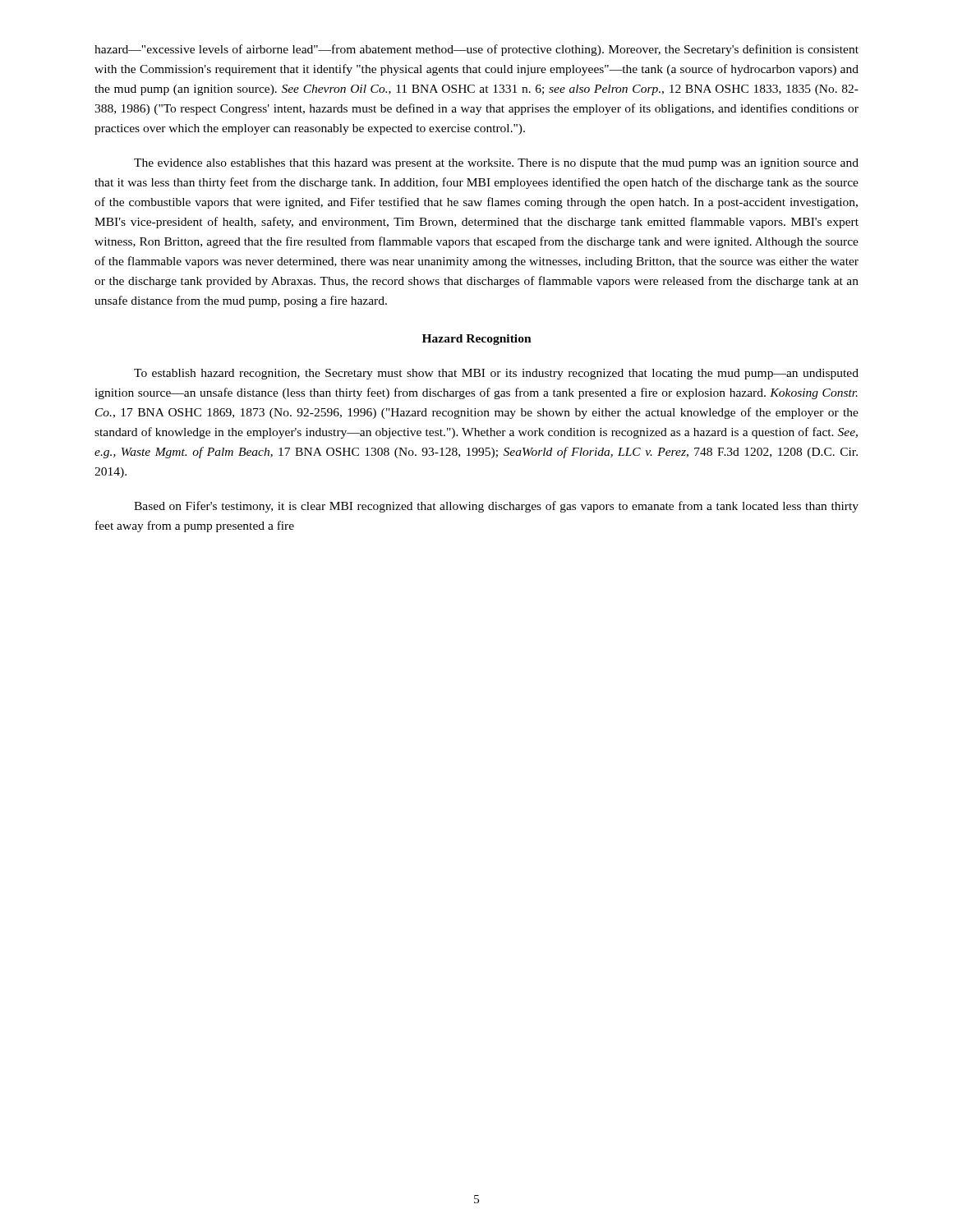
Task: Navigate to the text starting "The evidence also establishes that this"
Action: [476, 232]
